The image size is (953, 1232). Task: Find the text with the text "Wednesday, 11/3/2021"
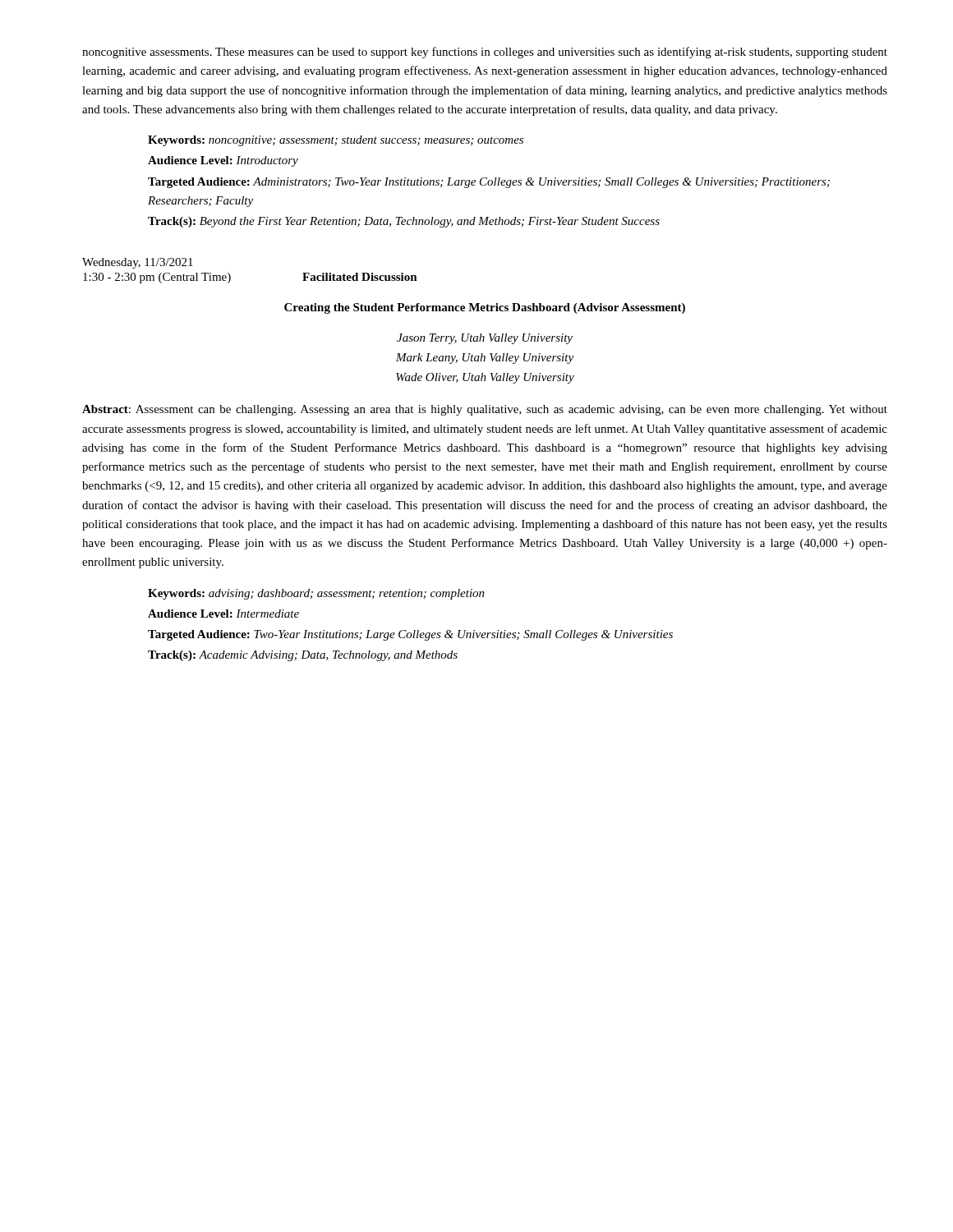pyautogui.click(x=138, y=262)
